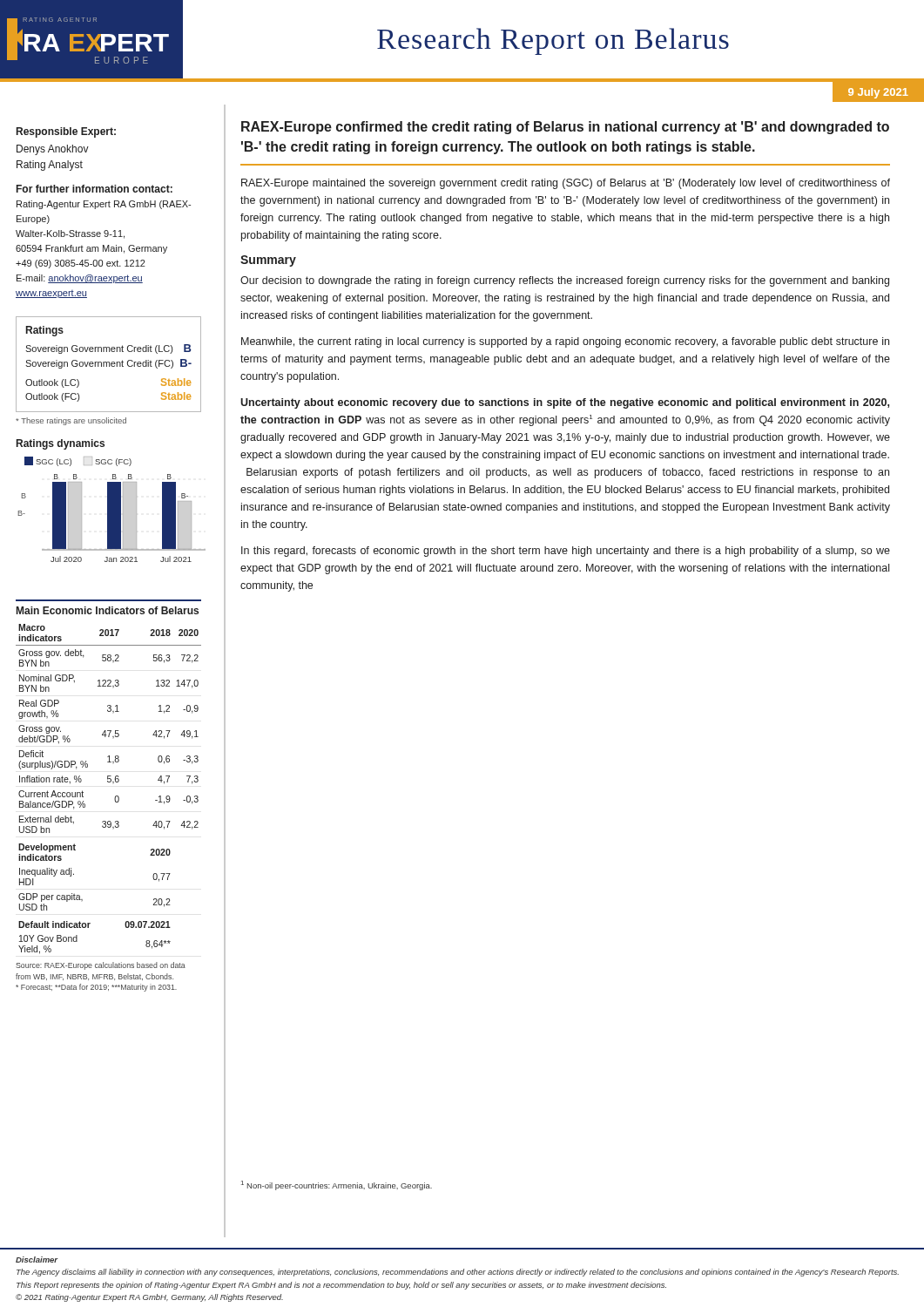Click on the text starting "Uncertainty about economic recovery due to sanctions"
The width and height of the screenshot is (924, 1307).
point(565,464)
